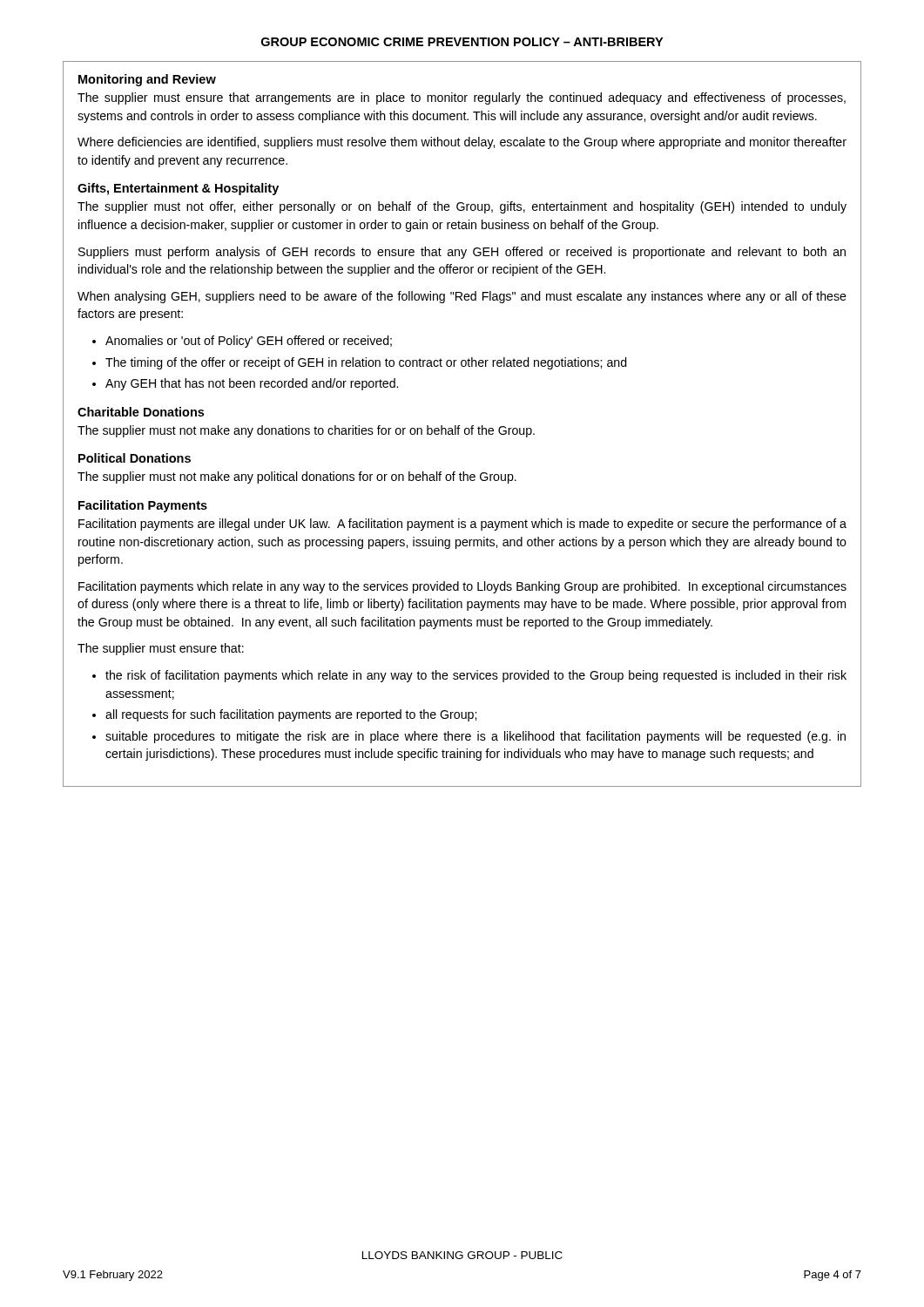Click on the region starting "GROUP ECONOMIC CRIME PREVENTION POLICY"
924x1307 pixels.
(462, 42)
